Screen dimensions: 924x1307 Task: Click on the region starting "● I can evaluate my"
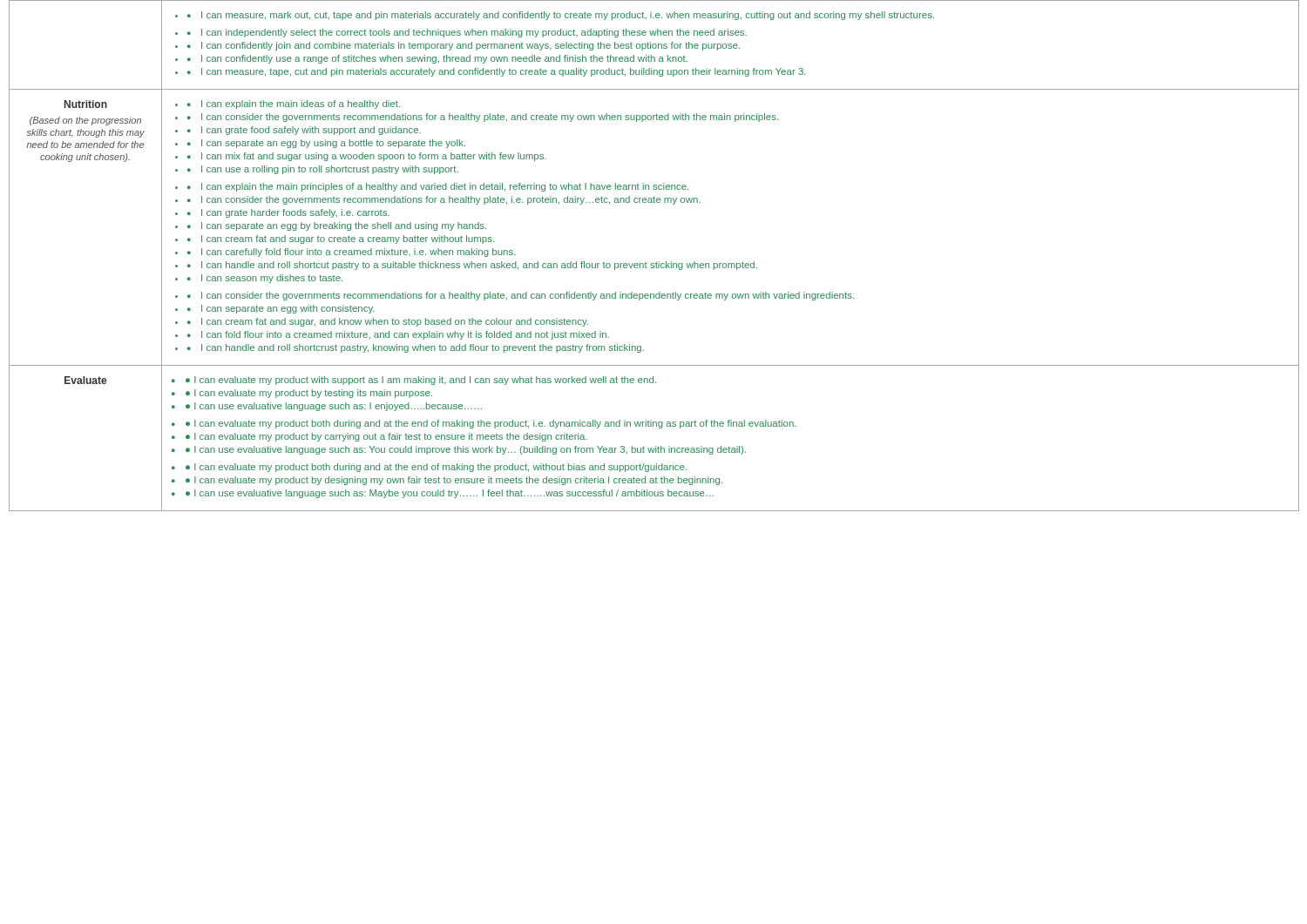point(730,436)
